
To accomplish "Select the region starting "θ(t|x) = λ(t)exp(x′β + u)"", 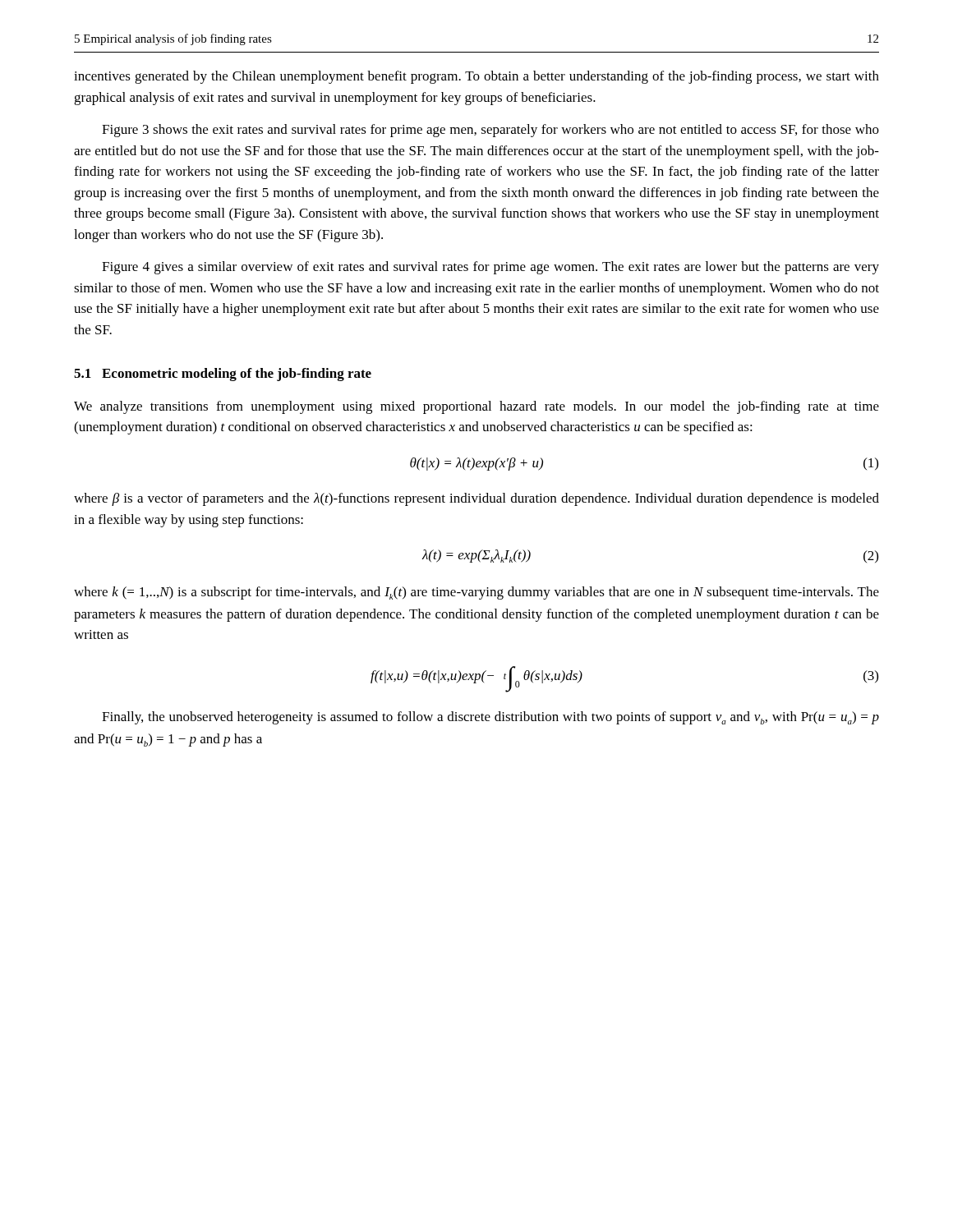I will click(476, 463).
